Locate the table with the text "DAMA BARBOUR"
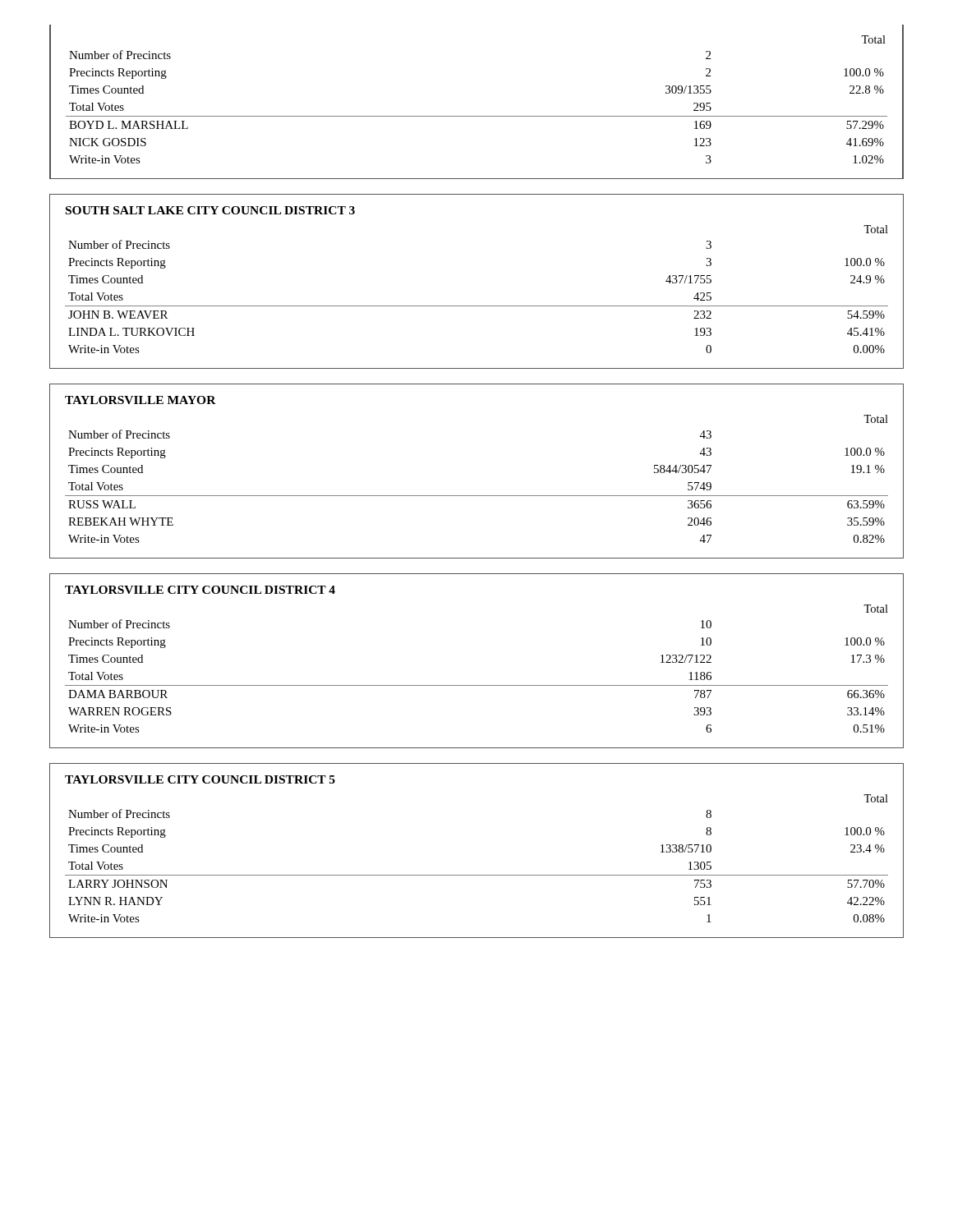Image resolution: width=953 pixels, height=1232 pixels. pos(476,670)
